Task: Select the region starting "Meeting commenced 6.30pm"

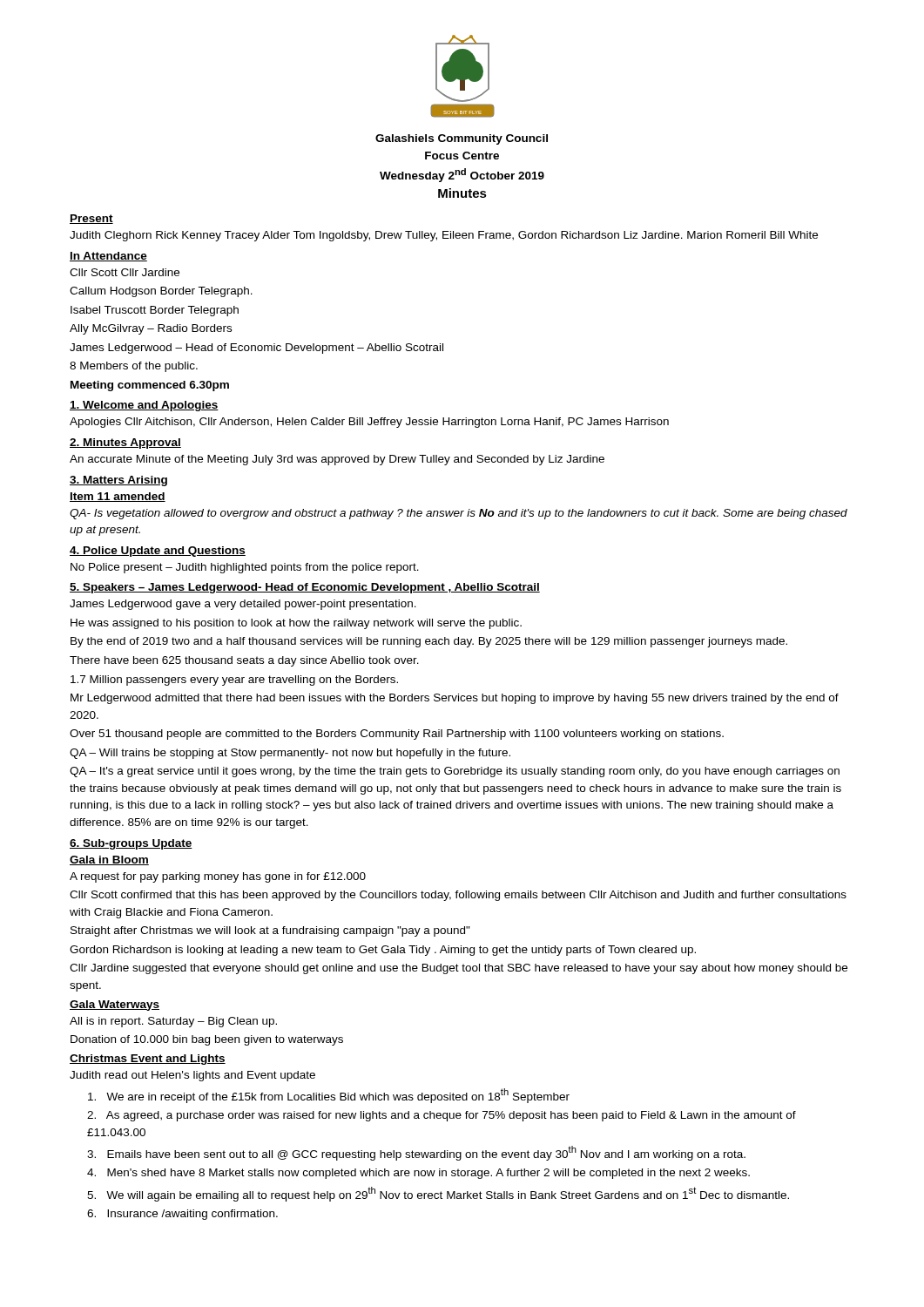Action: point(150,386)
